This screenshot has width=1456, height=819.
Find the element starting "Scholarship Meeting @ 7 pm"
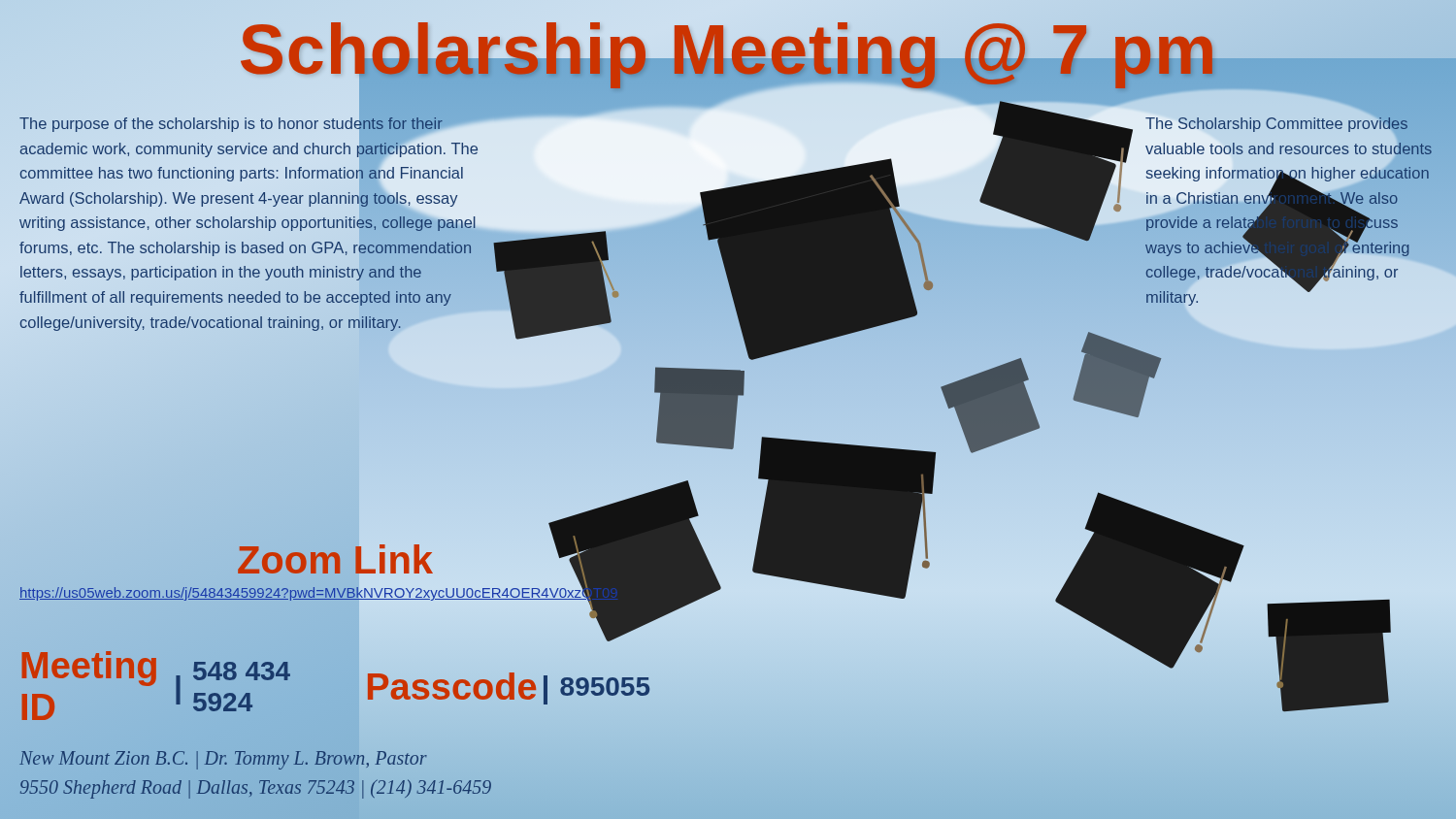click(x=728, y=49)
